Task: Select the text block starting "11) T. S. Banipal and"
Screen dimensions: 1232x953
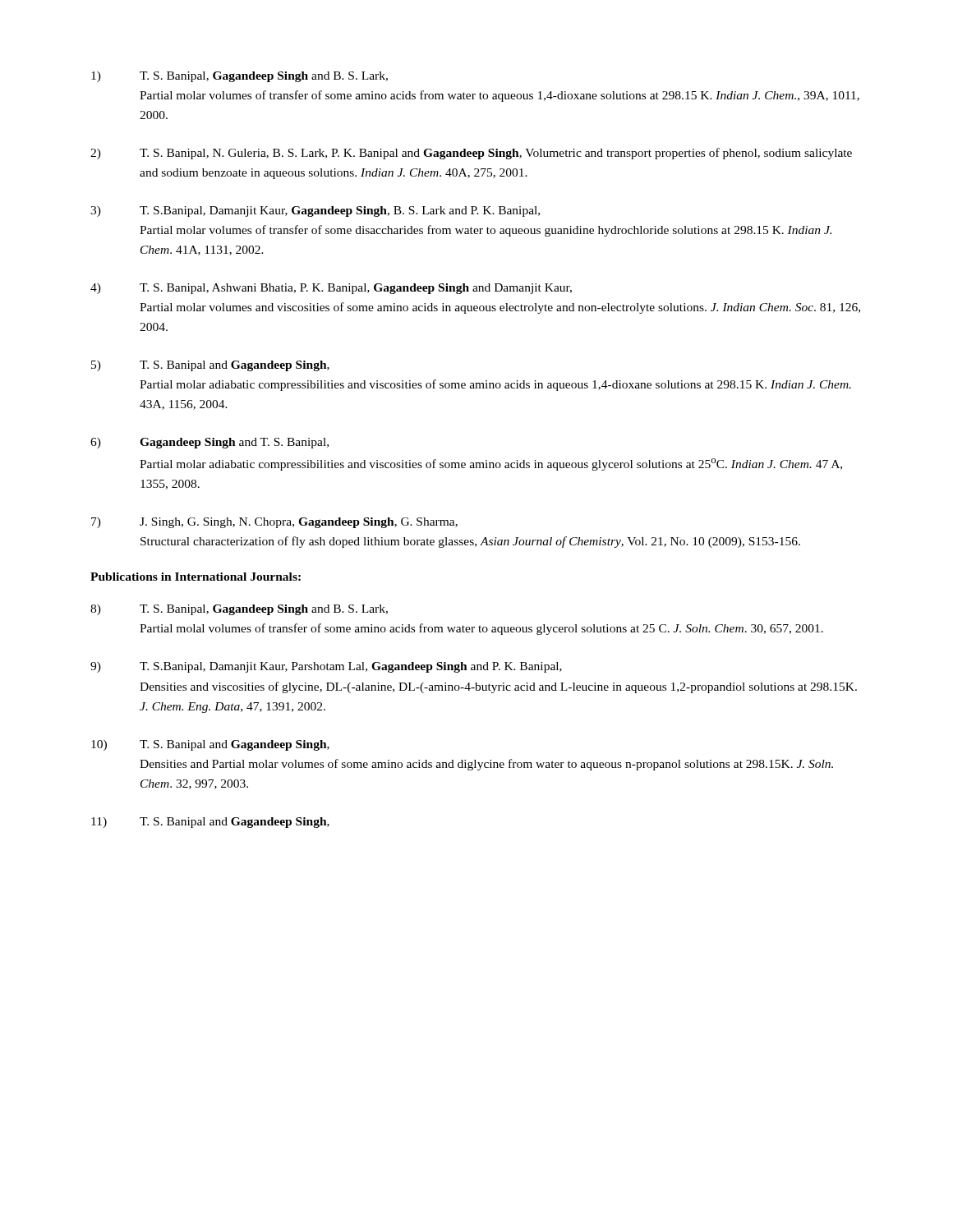Action: point(210,823)
